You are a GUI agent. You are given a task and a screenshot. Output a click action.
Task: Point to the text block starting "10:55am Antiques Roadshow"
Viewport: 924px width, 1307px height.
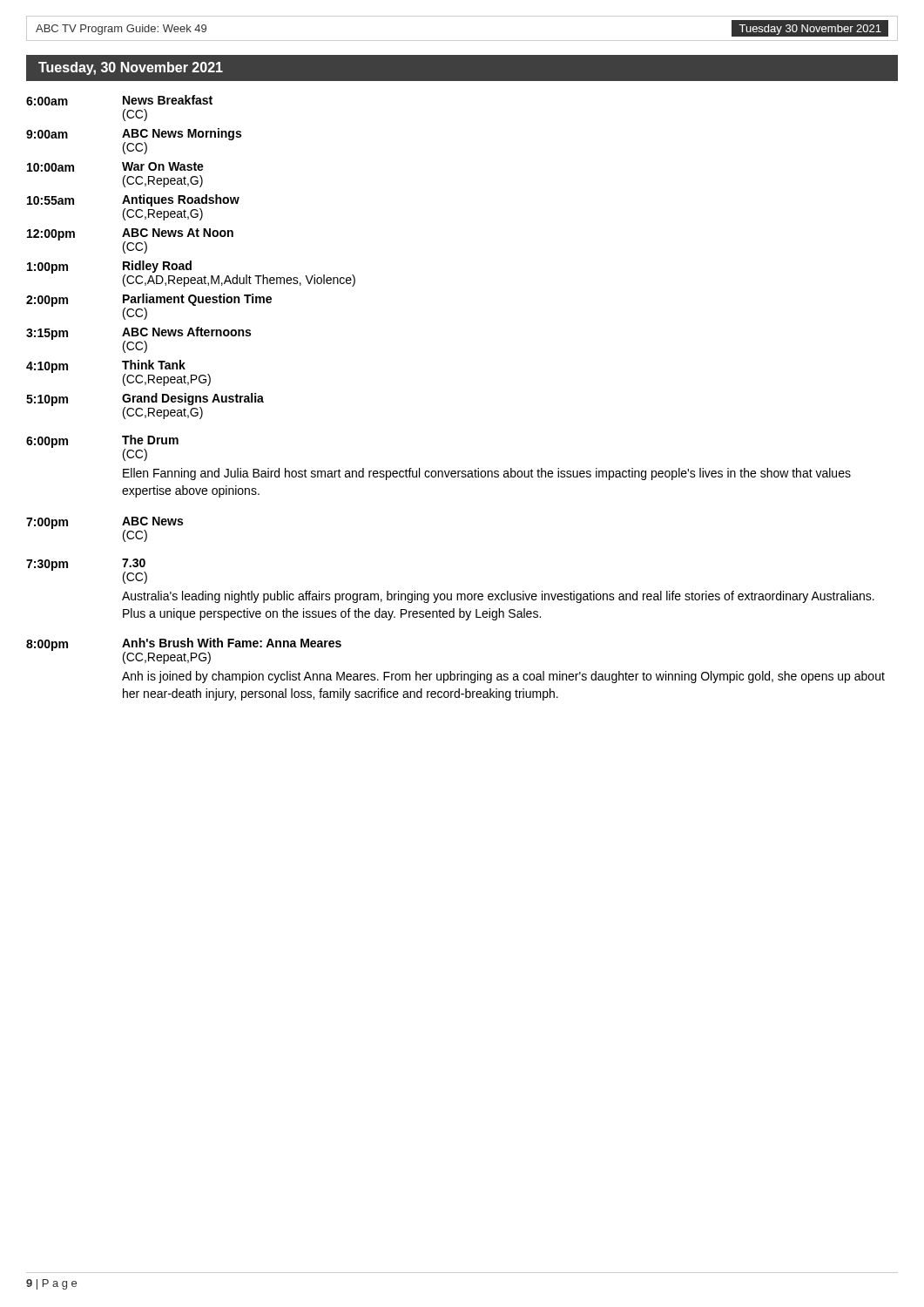coord(133,200)
